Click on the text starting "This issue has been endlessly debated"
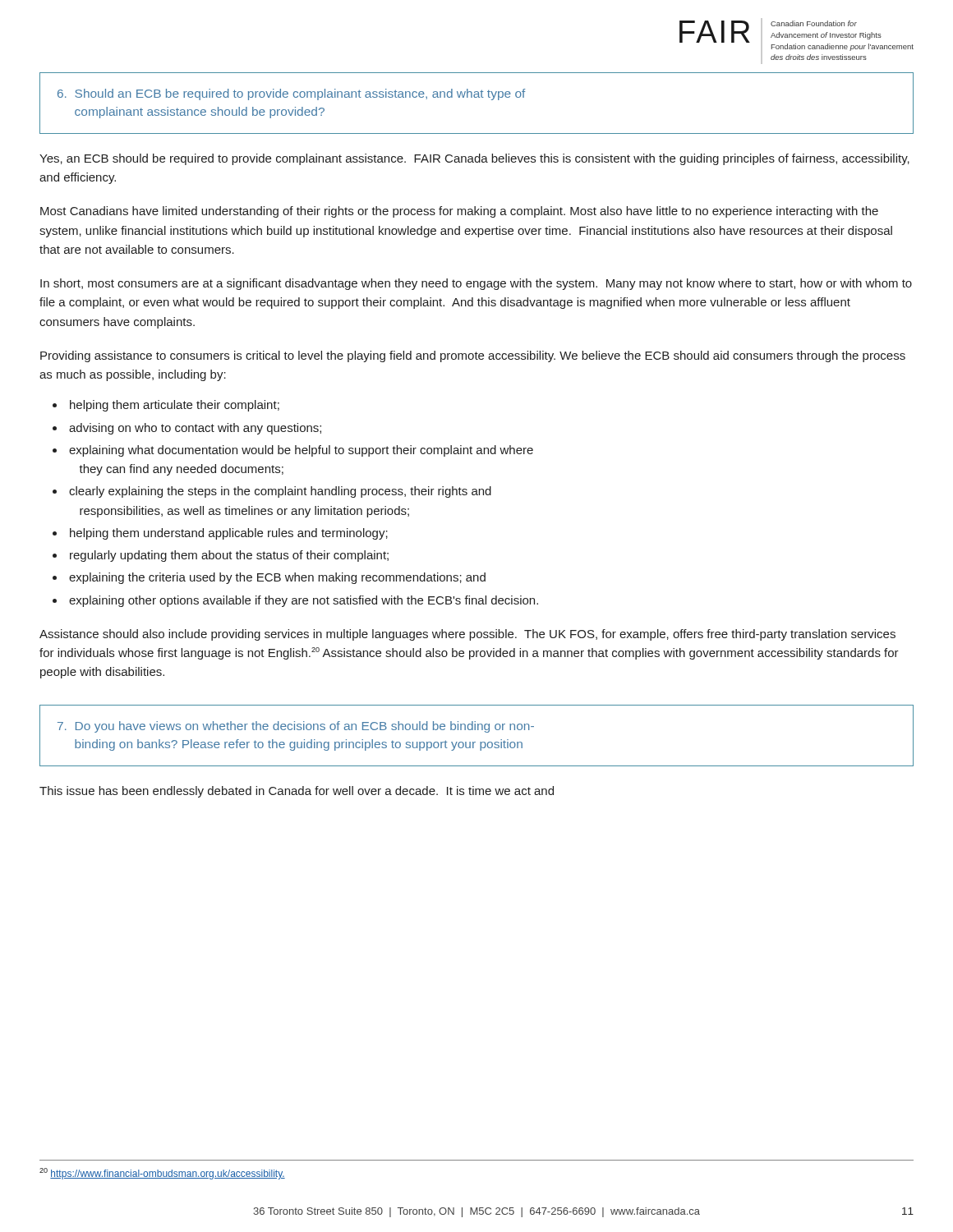The width and height of the screenshot is (953, 1232). coord(297,790)
